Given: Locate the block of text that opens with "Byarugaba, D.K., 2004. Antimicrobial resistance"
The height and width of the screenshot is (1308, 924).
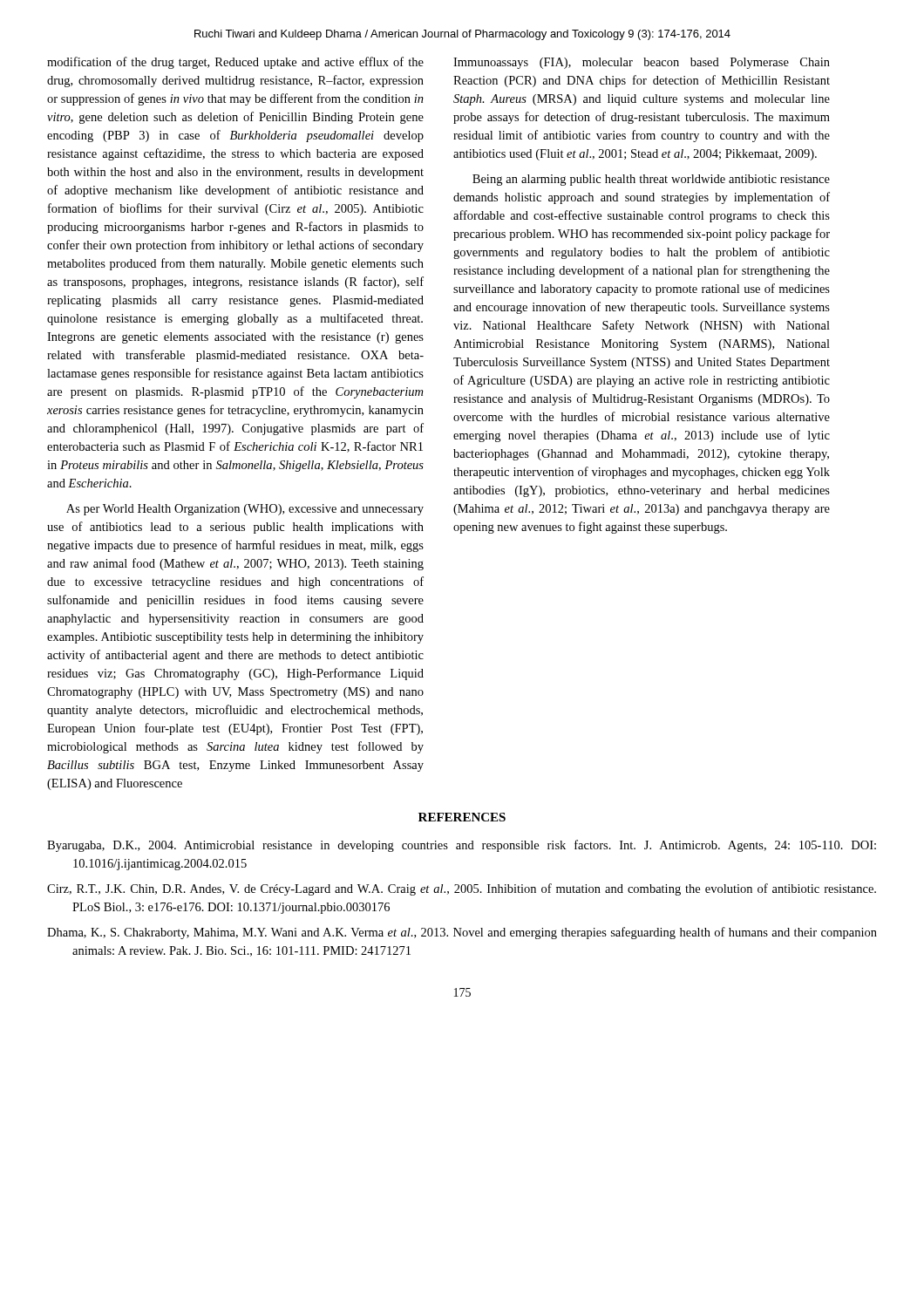Looking at the screenshot, I should coord(462,854).
